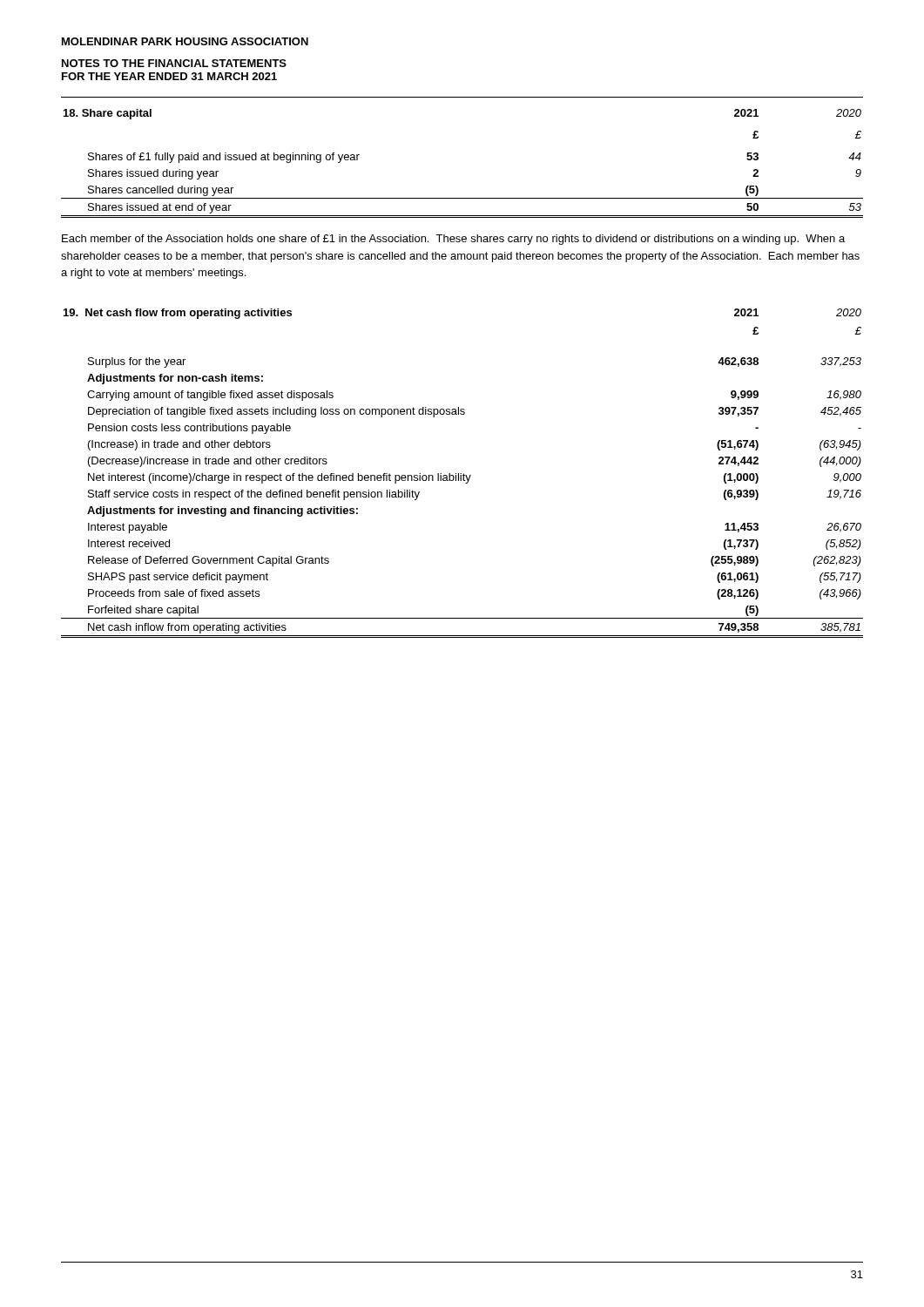The image size is (924, 1307).
Task: Locate the table with the text "Net cash inflow from operating"
Action: coord(462,467)
